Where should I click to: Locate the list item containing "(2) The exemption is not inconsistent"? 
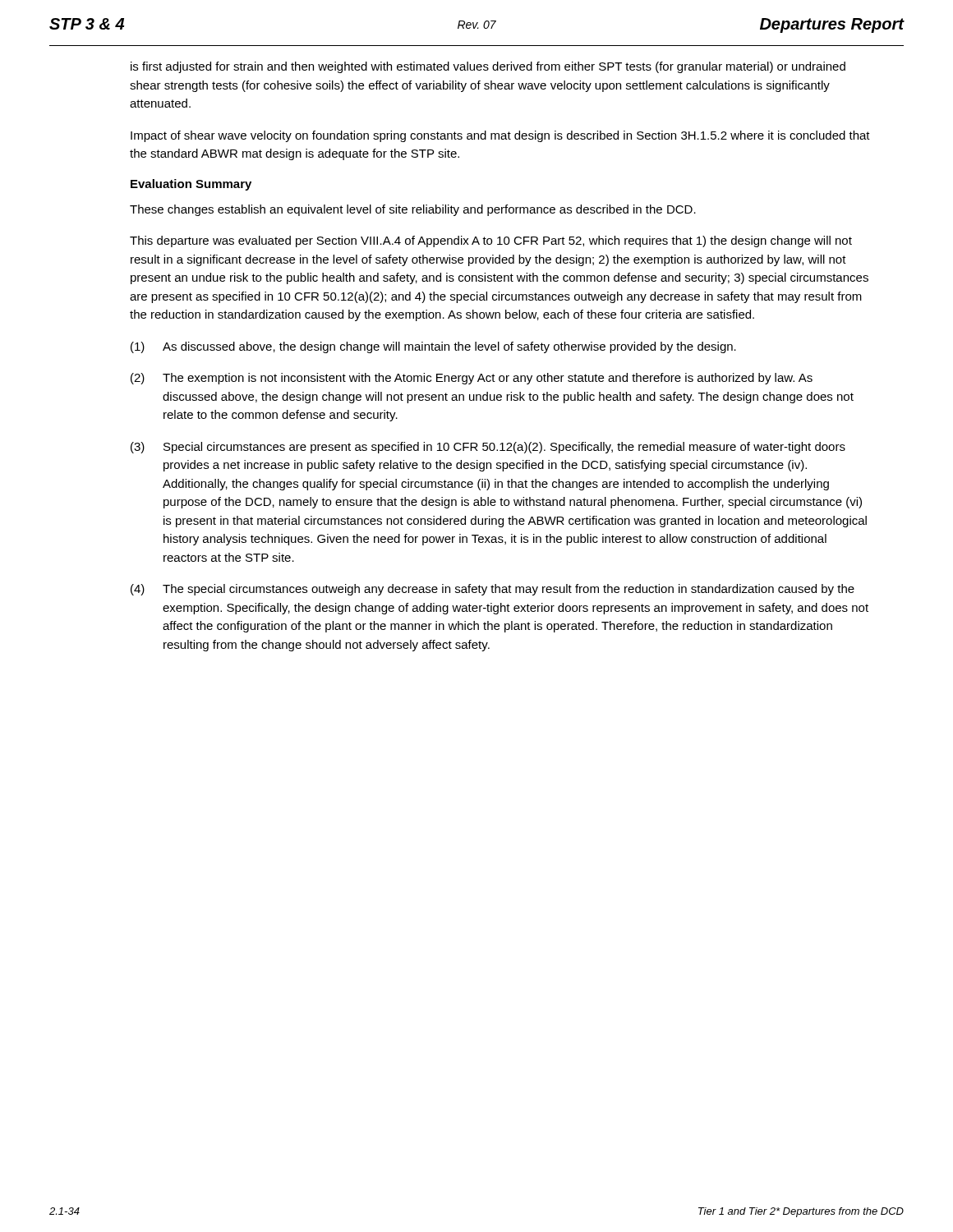(x=500, y=396)
